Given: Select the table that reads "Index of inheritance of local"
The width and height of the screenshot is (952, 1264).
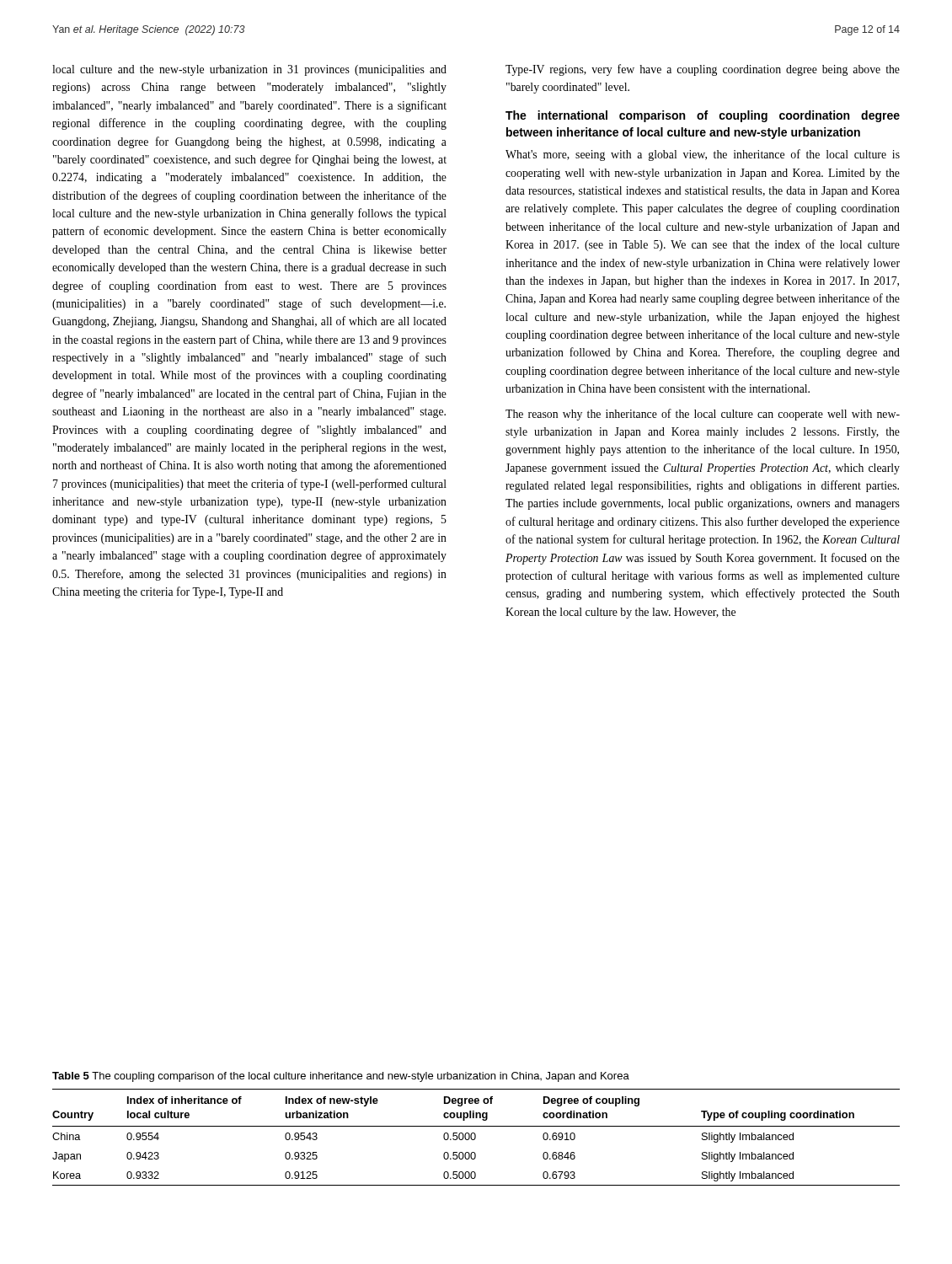Looking at the screenshot, I should (x=476, y=1137).
